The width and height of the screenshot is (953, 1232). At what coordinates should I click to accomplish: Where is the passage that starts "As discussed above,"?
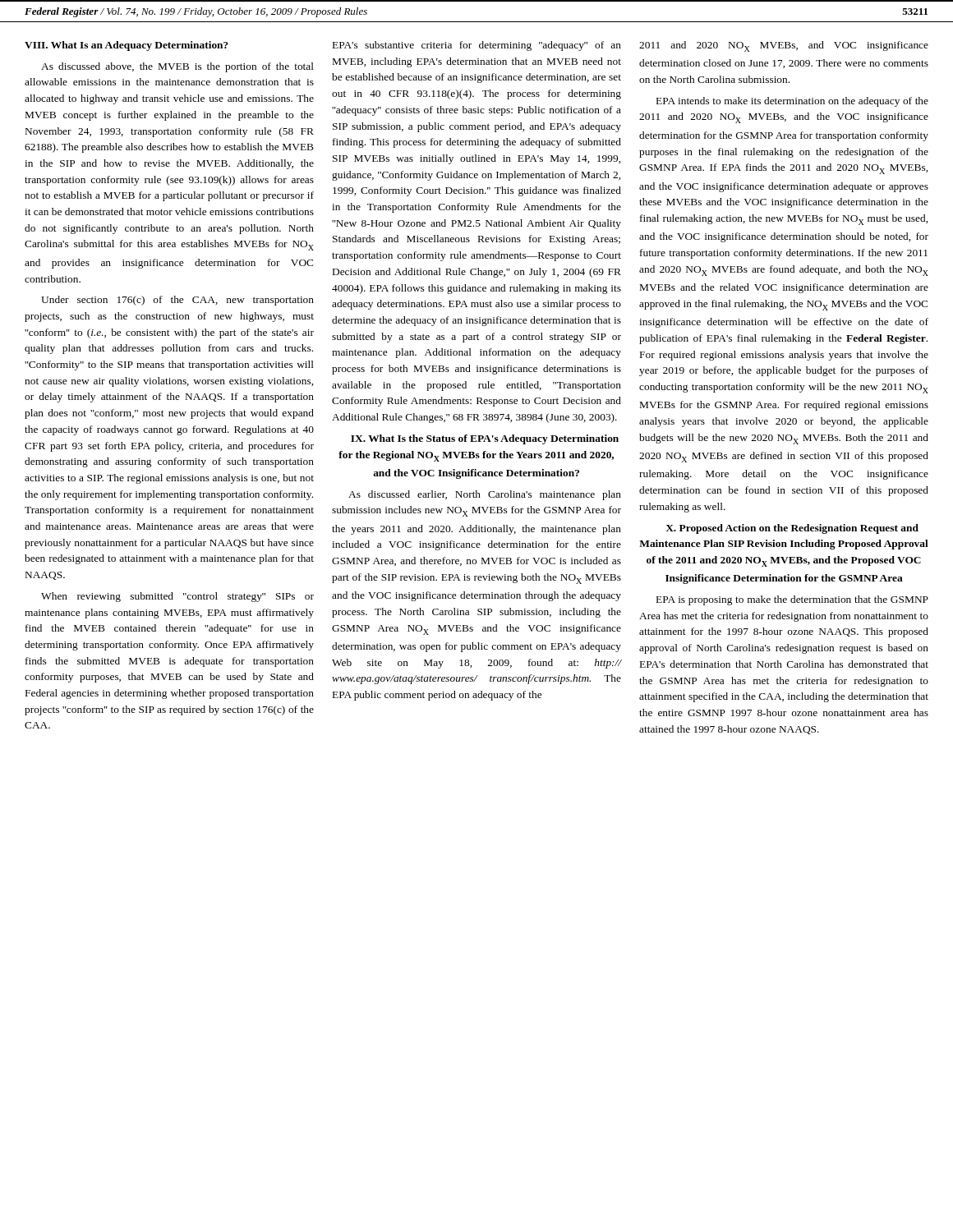[169, 172]
